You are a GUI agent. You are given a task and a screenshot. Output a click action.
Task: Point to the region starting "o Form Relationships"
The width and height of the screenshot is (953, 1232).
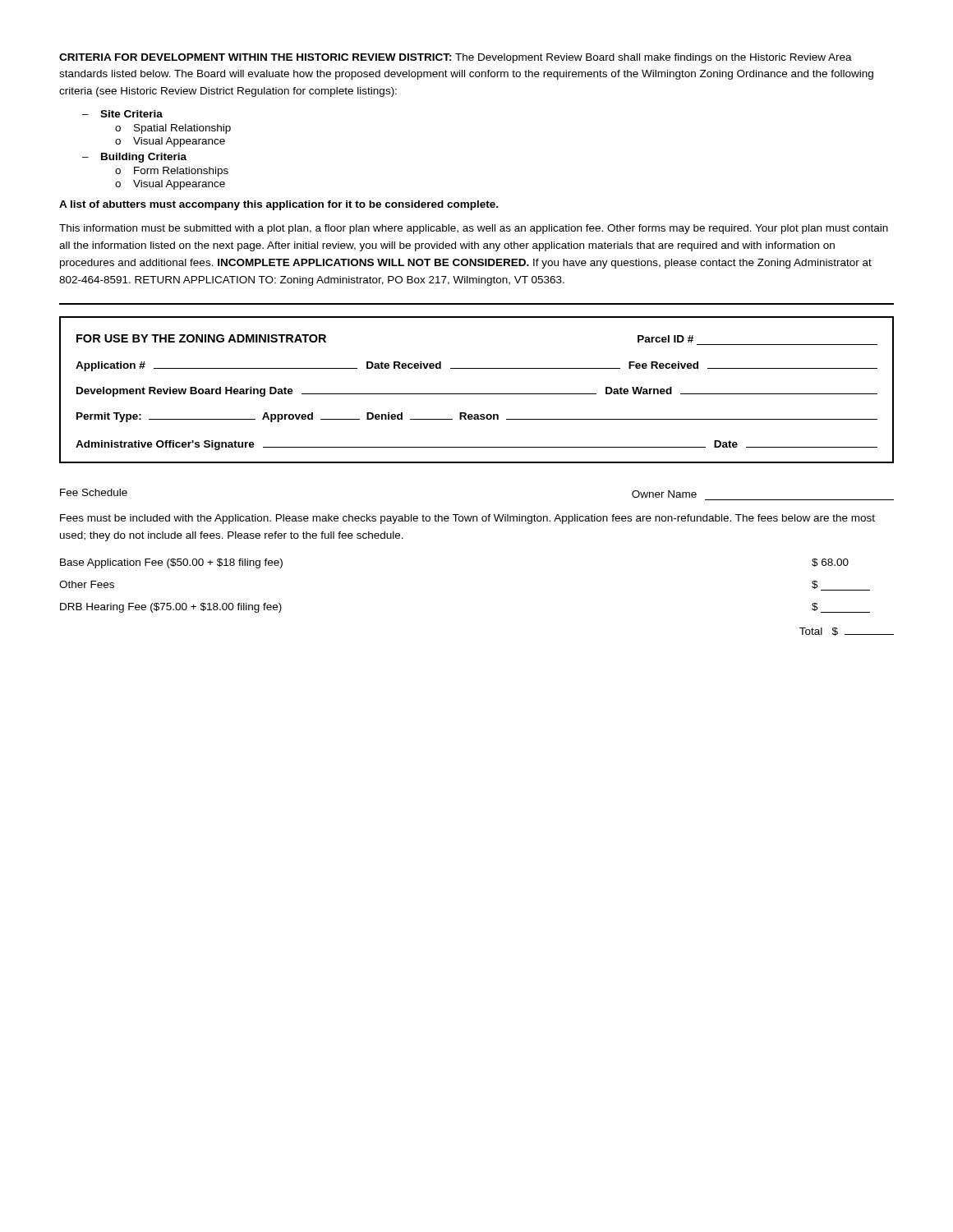(172, 170)
